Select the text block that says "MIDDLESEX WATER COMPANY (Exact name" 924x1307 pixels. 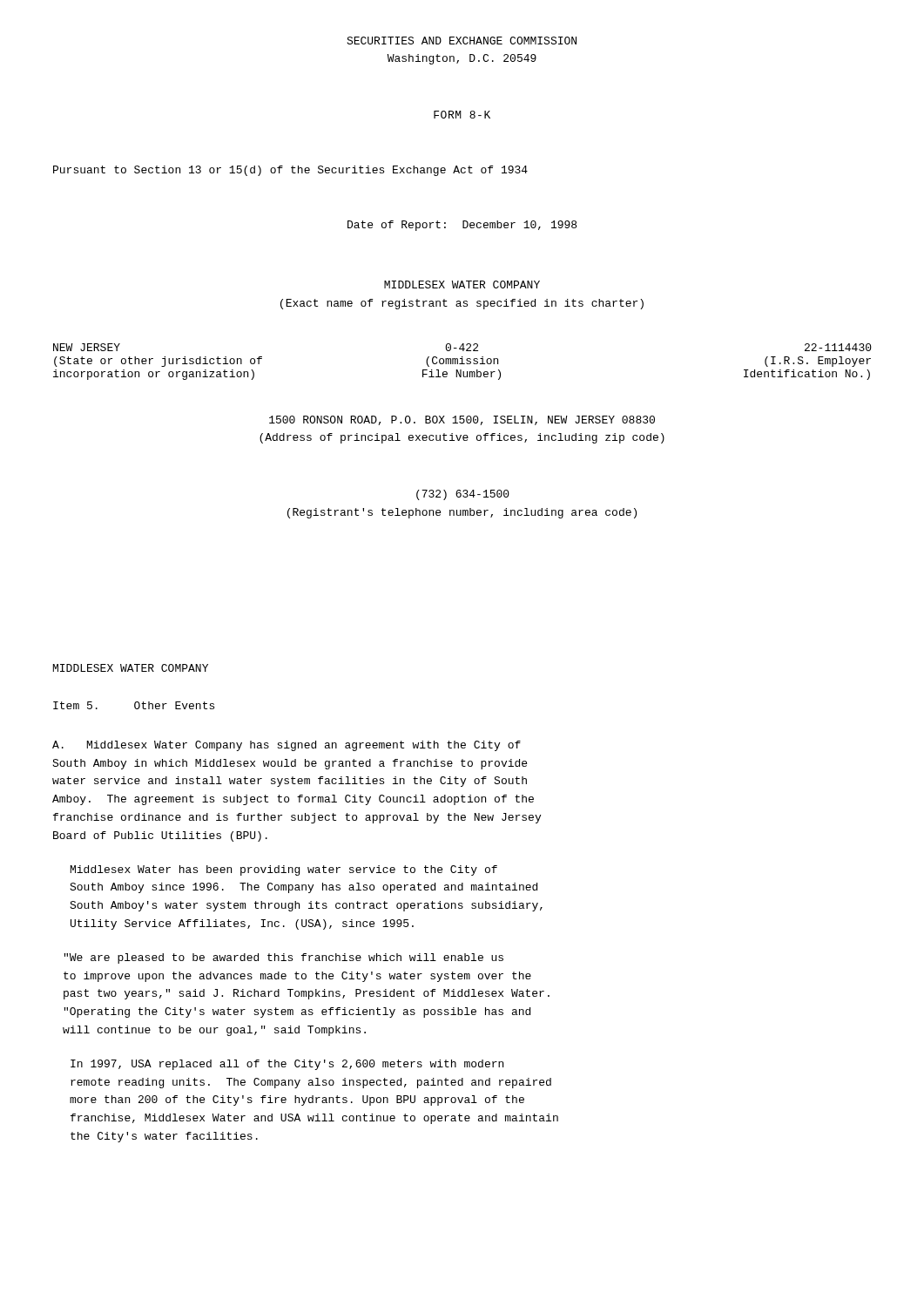tap(462, 294)
